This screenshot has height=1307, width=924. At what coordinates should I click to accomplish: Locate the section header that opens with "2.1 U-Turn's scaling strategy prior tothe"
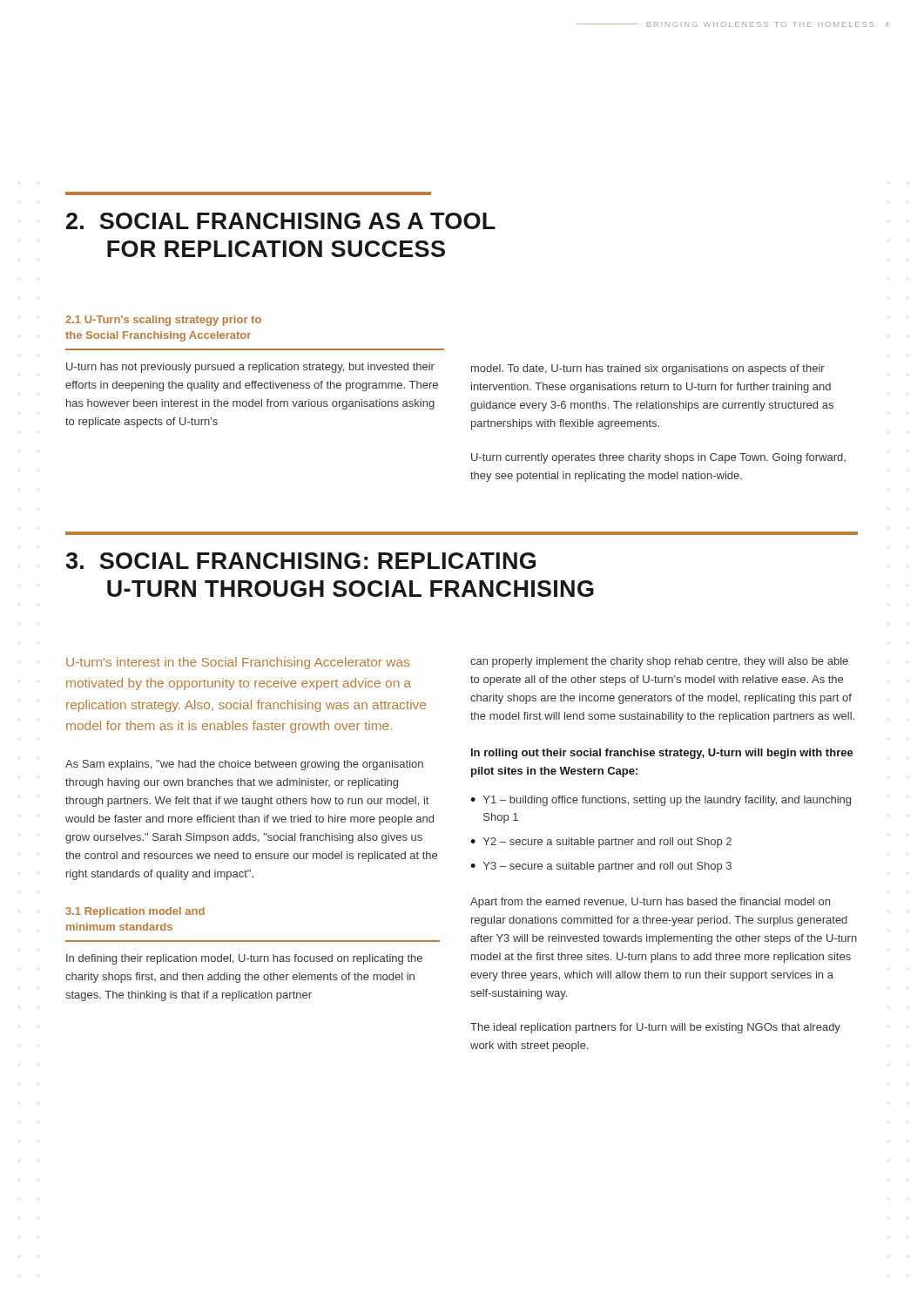(163, 327)
